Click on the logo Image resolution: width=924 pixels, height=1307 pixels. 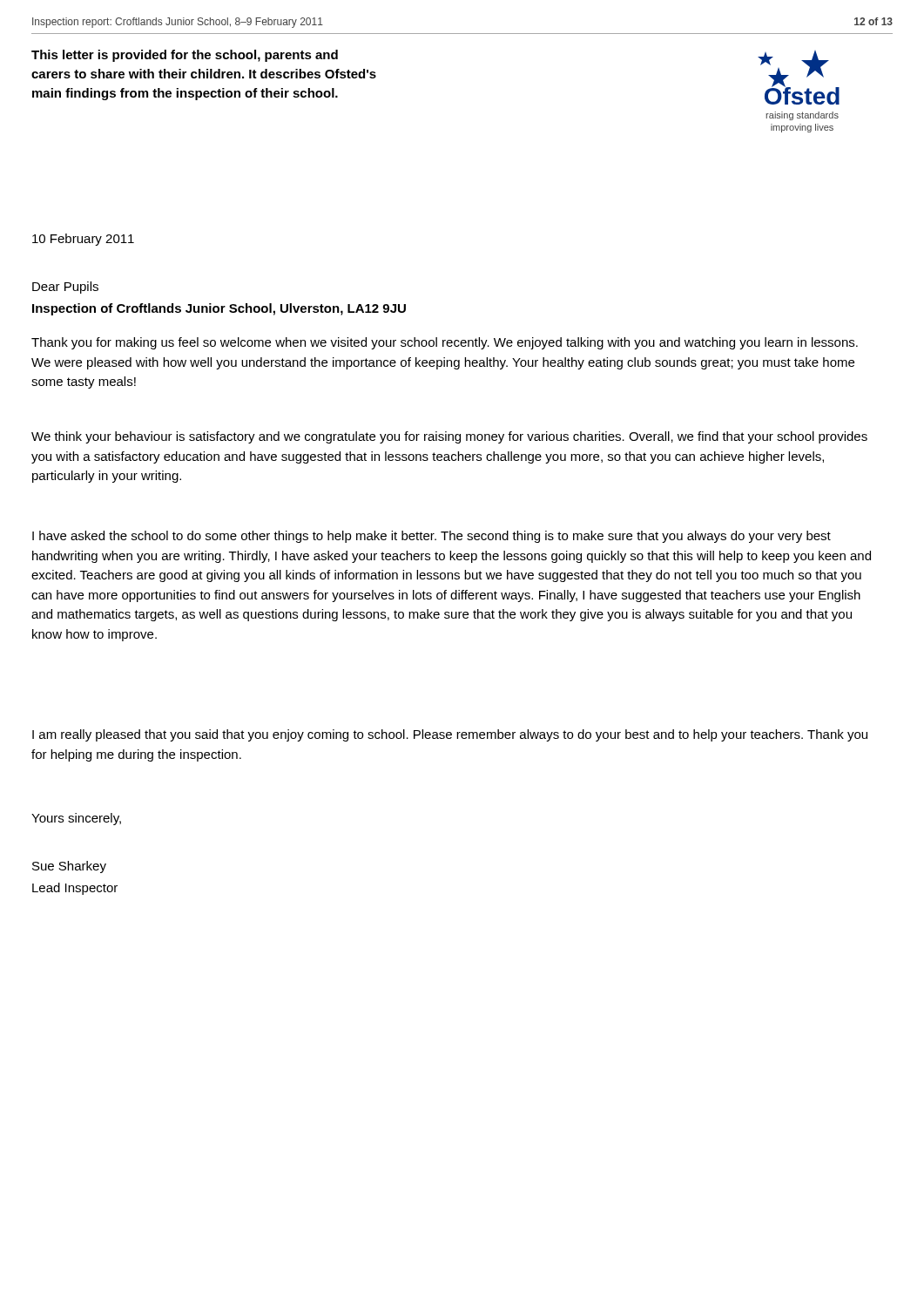(x=802, y=95)
